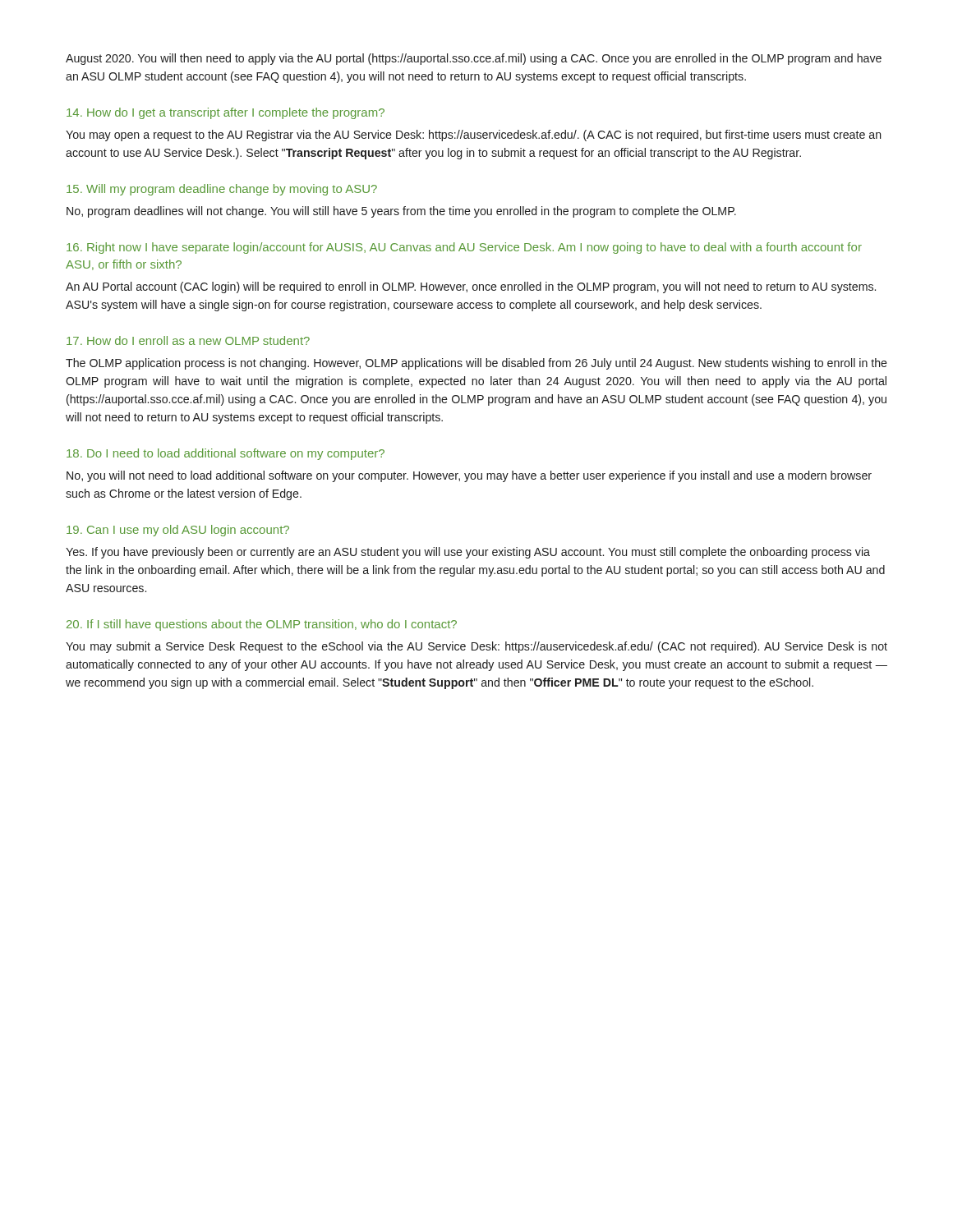Navigate to the region starting "An AU Portal"
953x1232 pixels.
point(471,296)
